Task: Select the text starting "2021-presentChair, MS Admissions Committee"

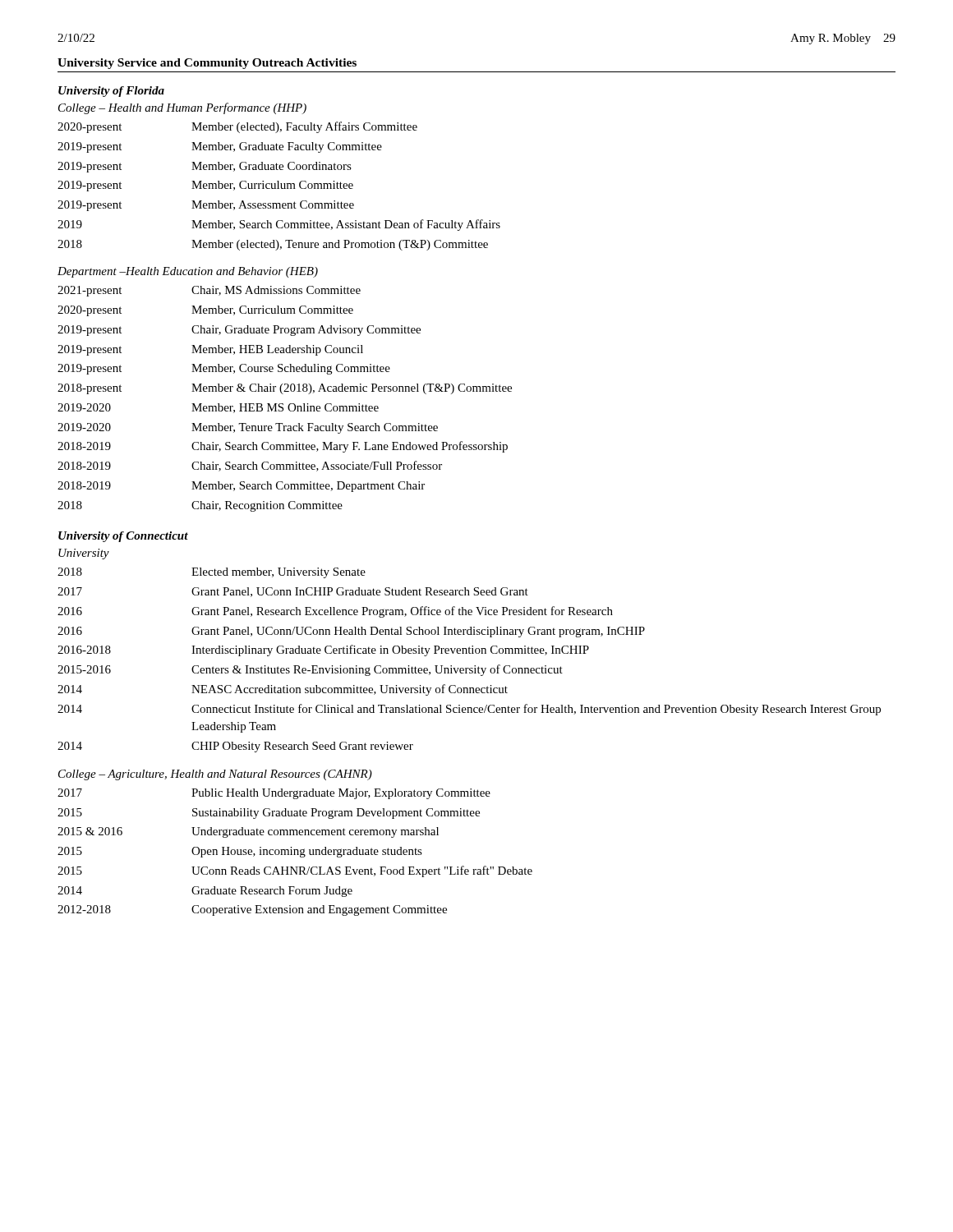Action: point(209,291)
